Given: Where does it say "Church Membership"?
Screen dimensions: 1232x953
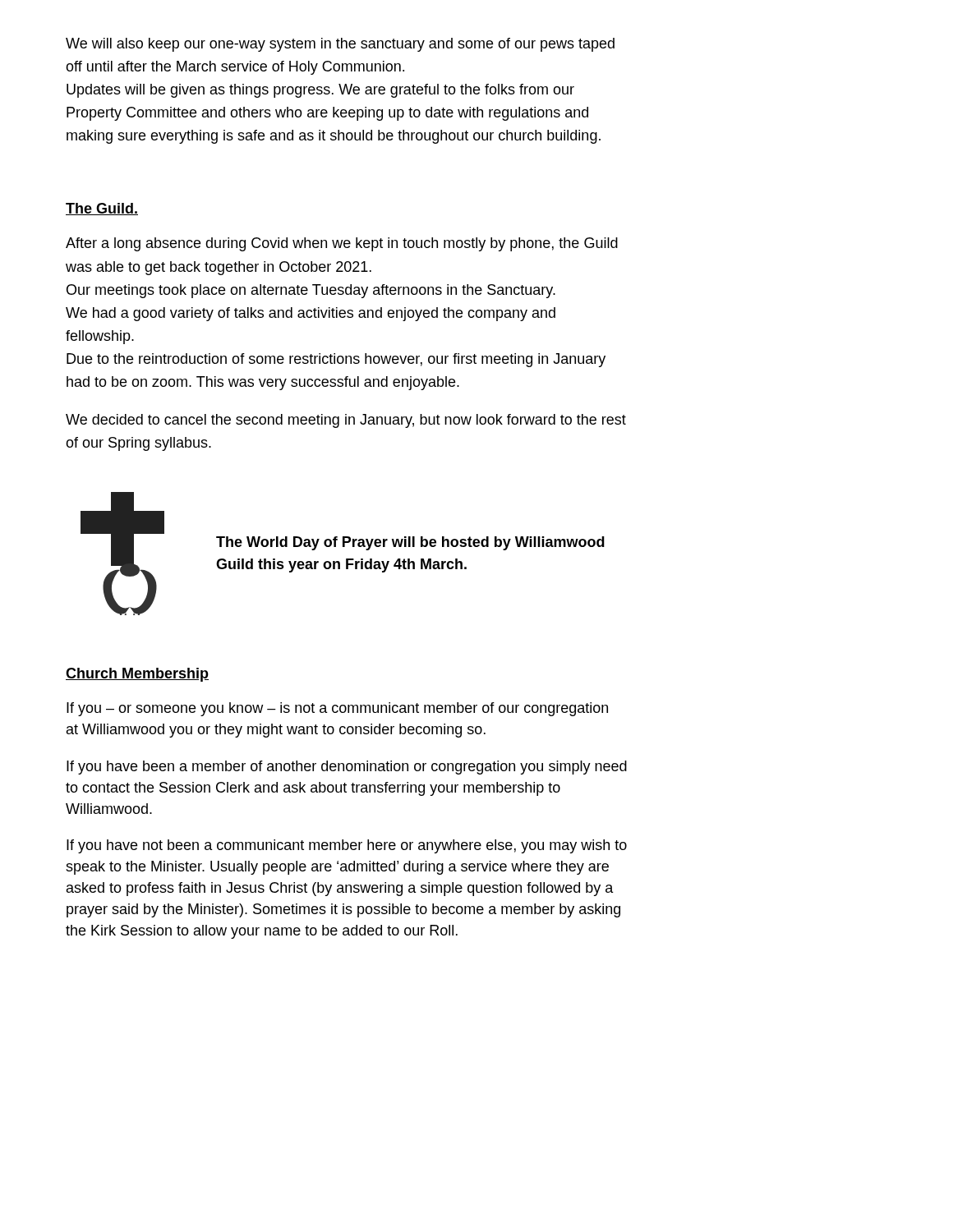Looking at the screenshot, I should click(137, 674).
